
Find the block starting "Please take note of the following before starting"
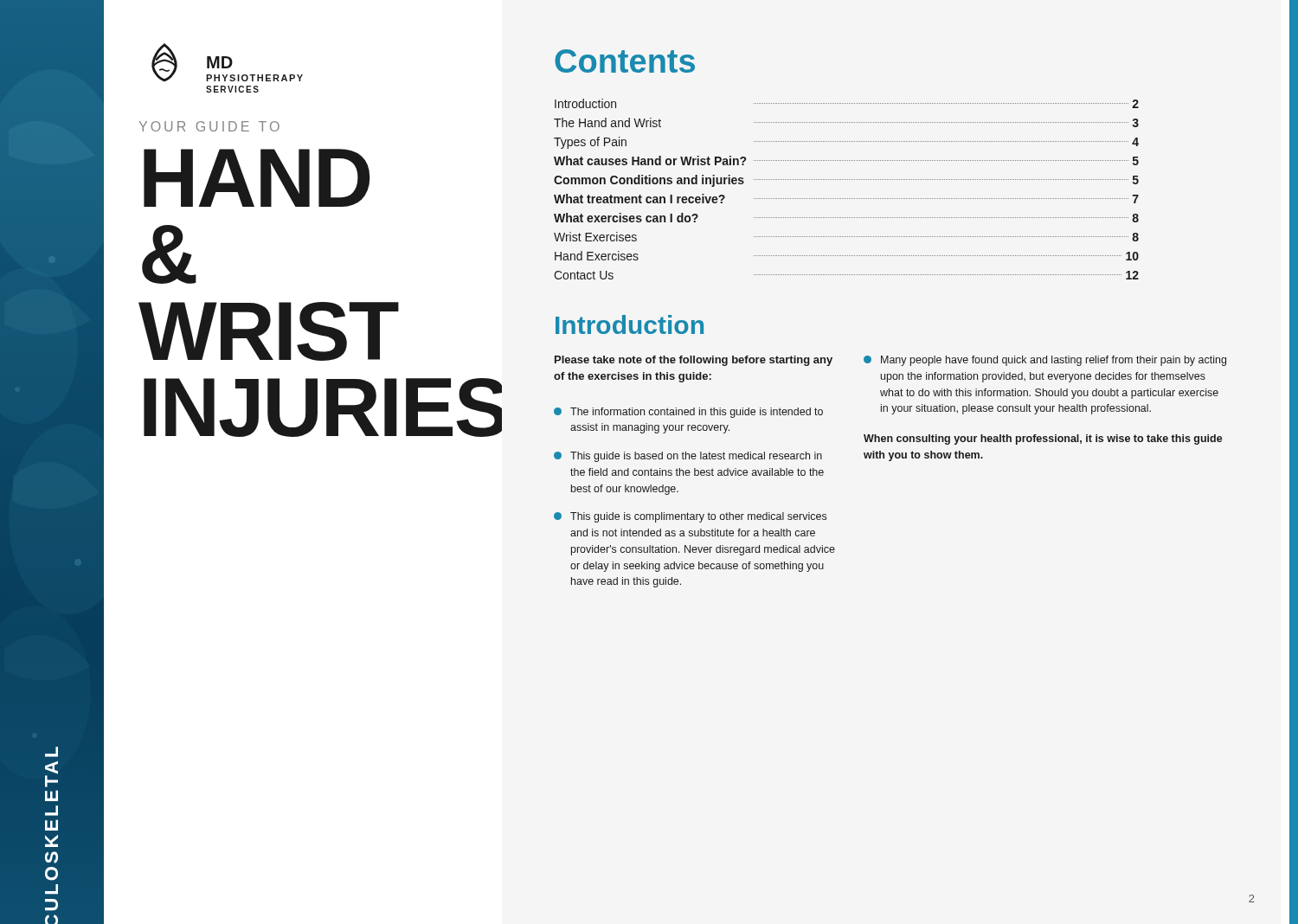tap(693, 368)
